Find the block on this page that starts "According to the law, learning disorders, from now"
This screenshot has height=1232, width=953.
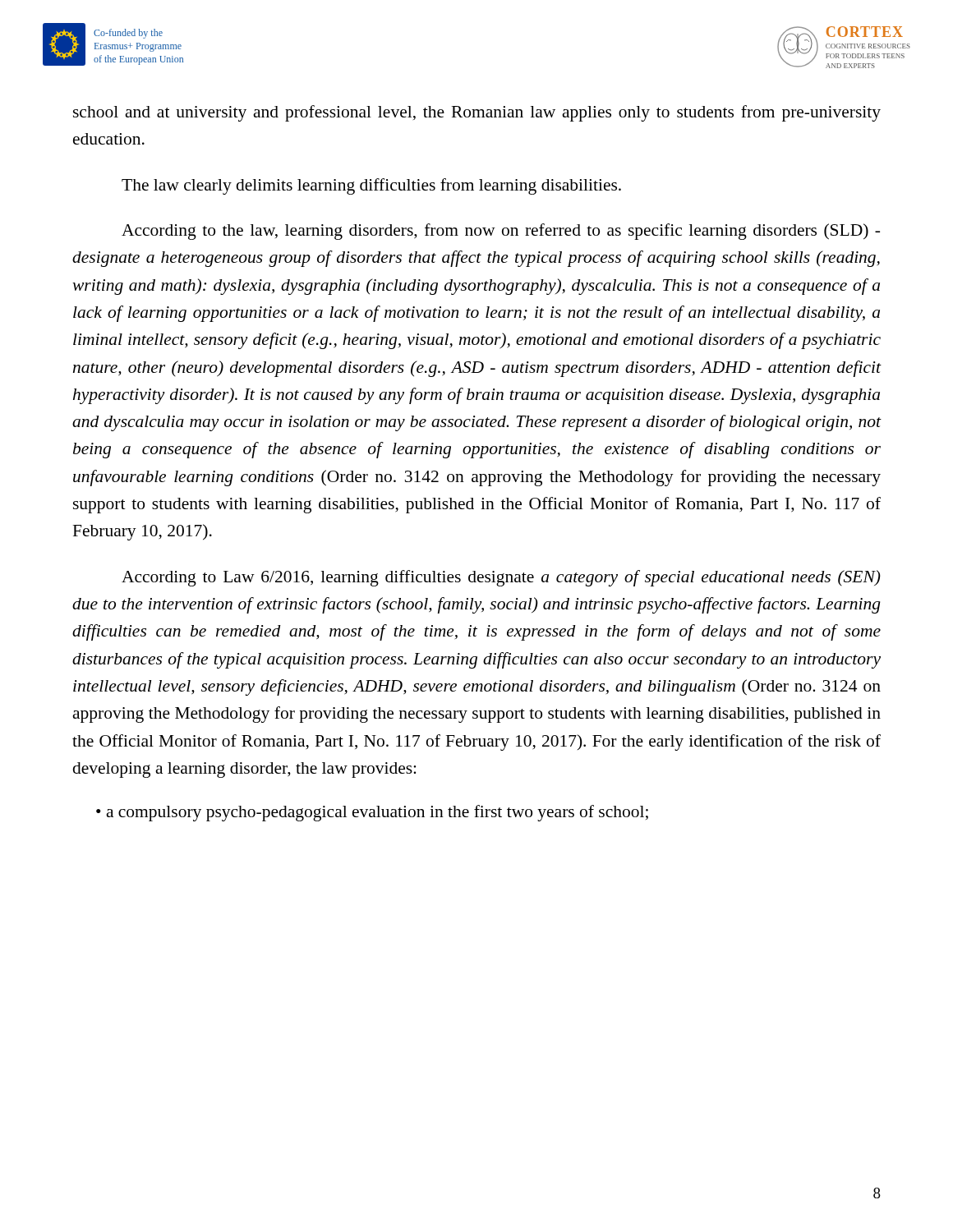click(476, 380)
